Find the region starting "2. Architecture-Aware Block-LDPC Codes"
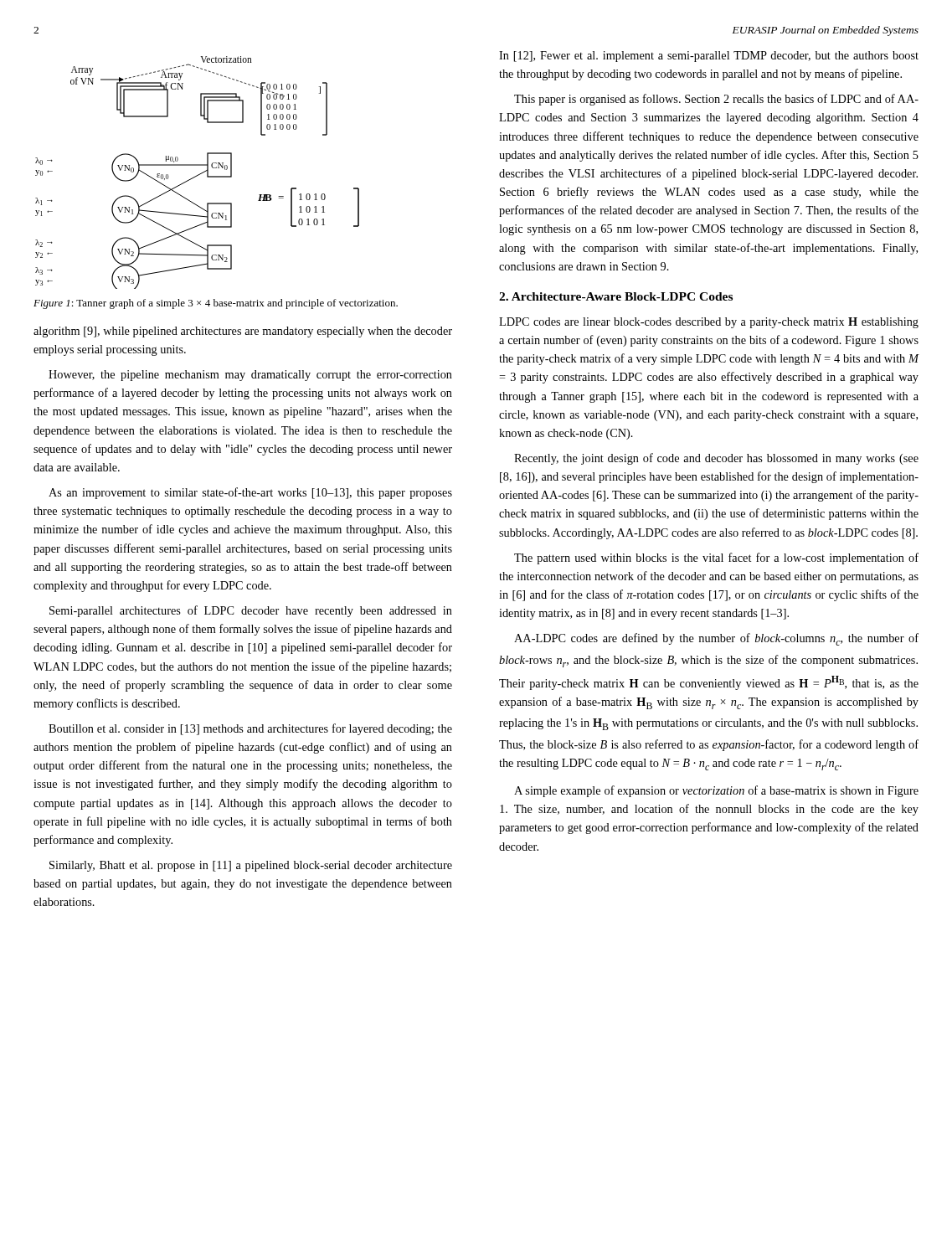The height and width of the screenshot is (1256, 952). tap(616, 296)
